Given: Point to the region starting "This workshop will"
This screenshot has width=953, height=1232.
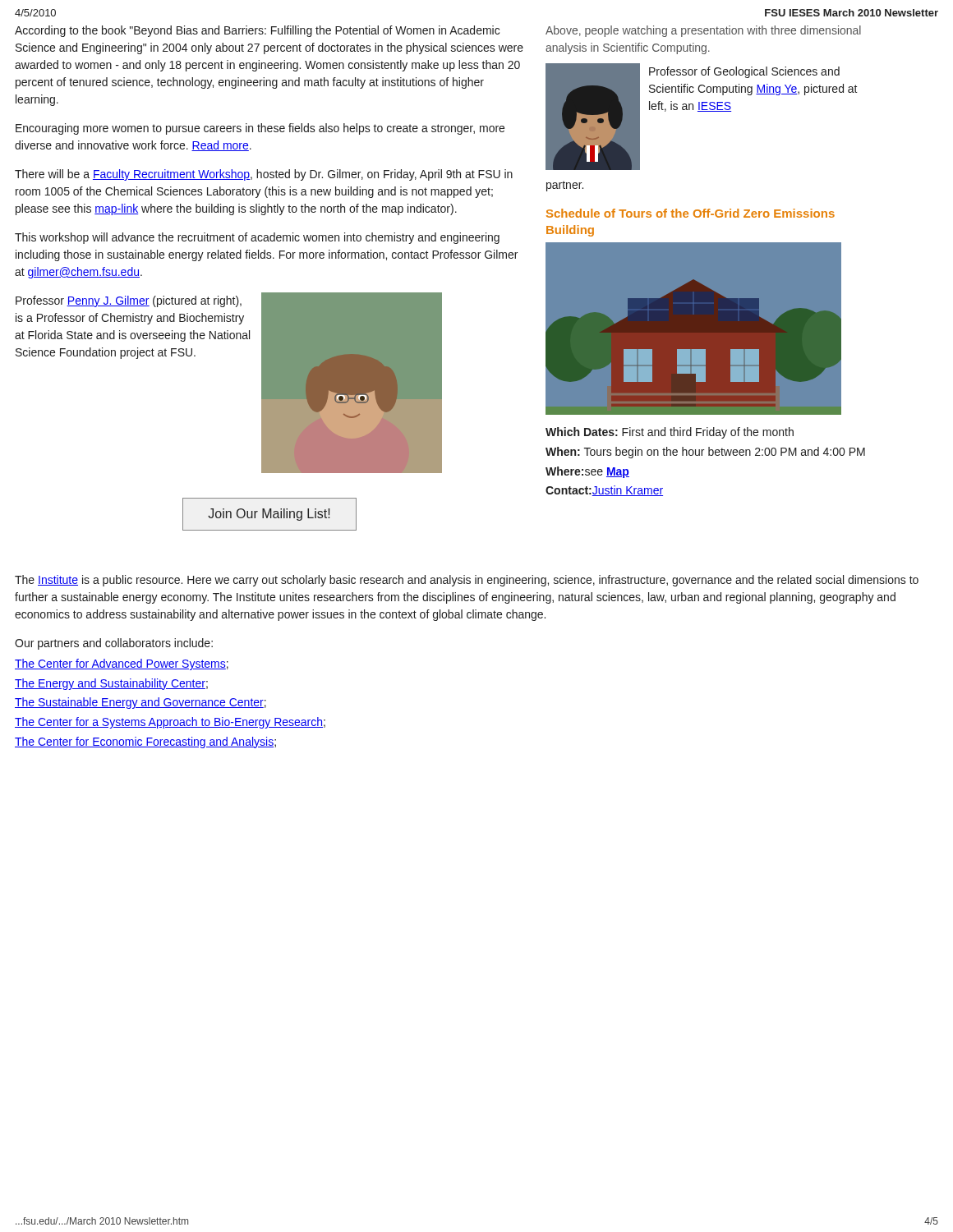Looking at the screenshot, I should [x=266, y=255].
